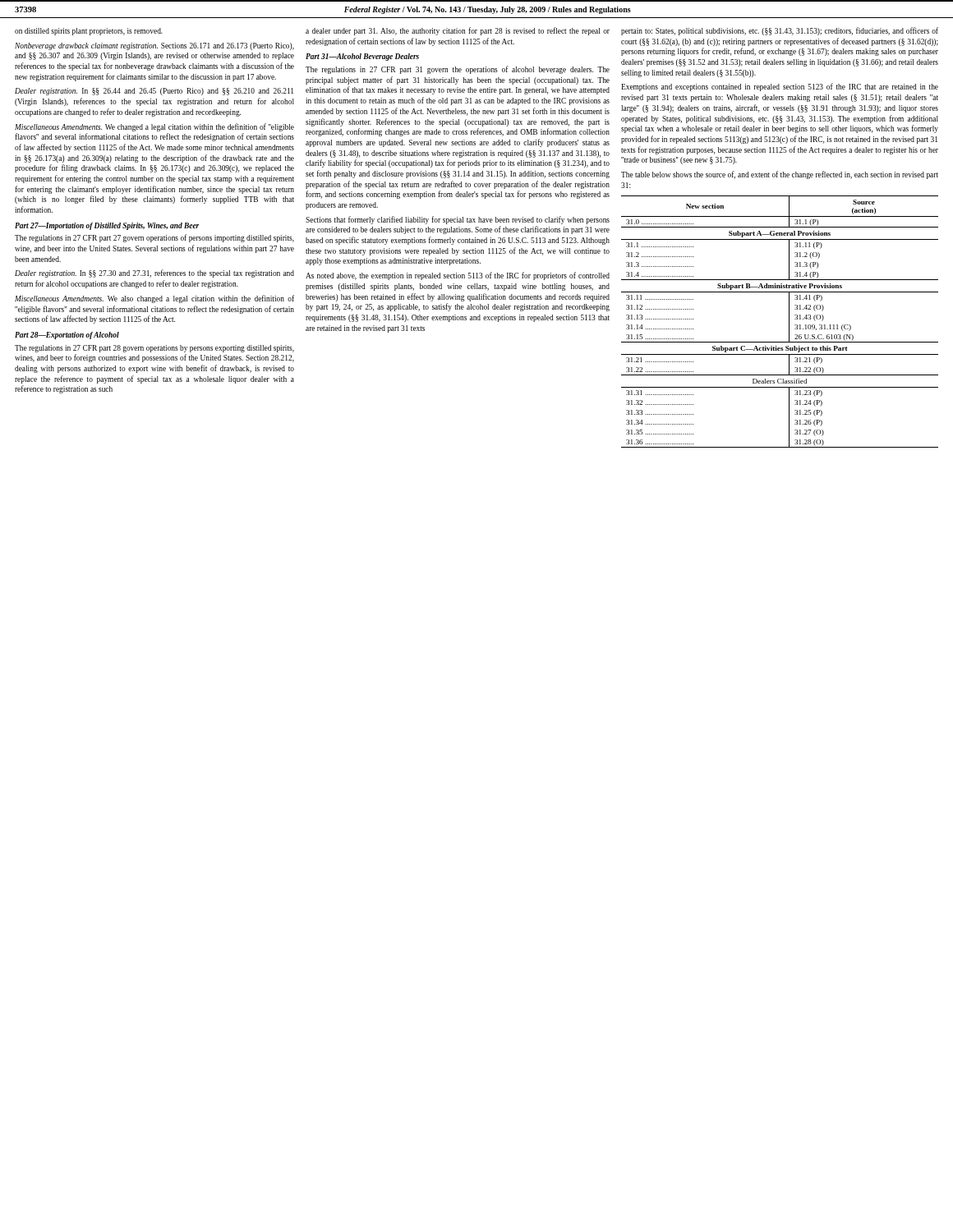Find the text block containing "Nonbeverage drawback claimant registration. Sections 26.171 and"

(x=154, y=62)
